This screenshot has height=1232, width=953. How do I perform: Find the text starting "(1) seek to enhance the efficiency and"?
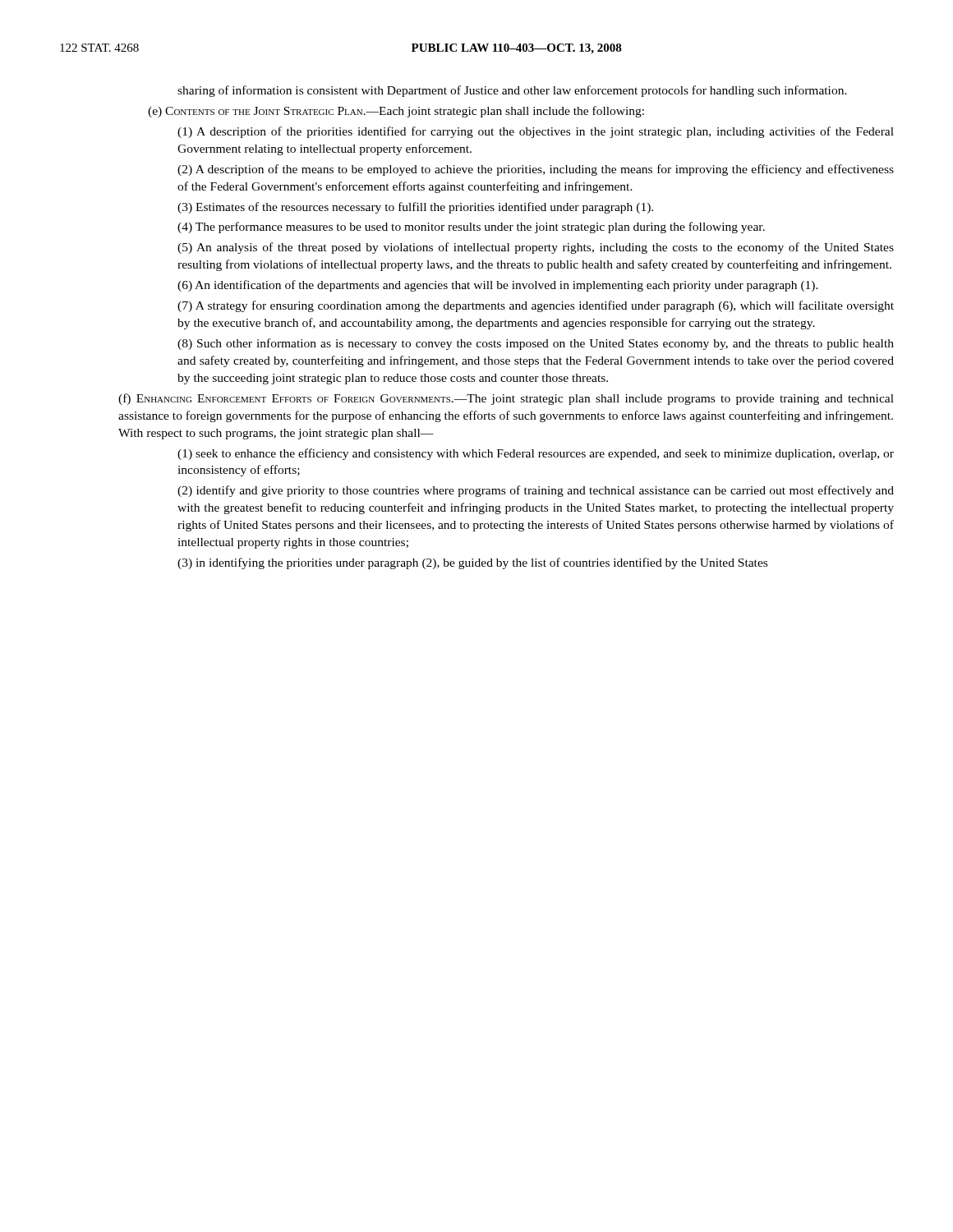coord(536,462)
